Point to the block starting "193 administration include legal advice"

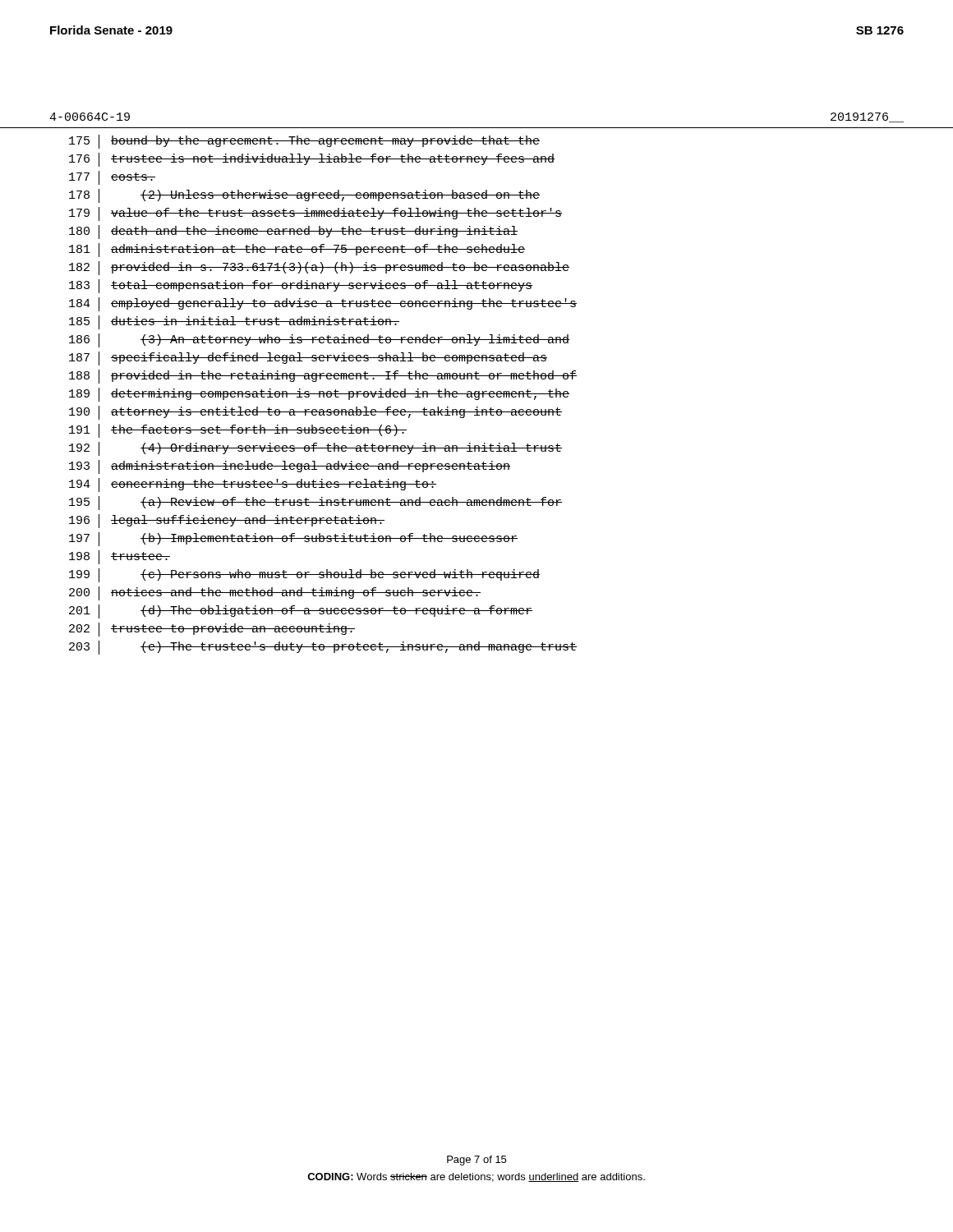(501, 467)
